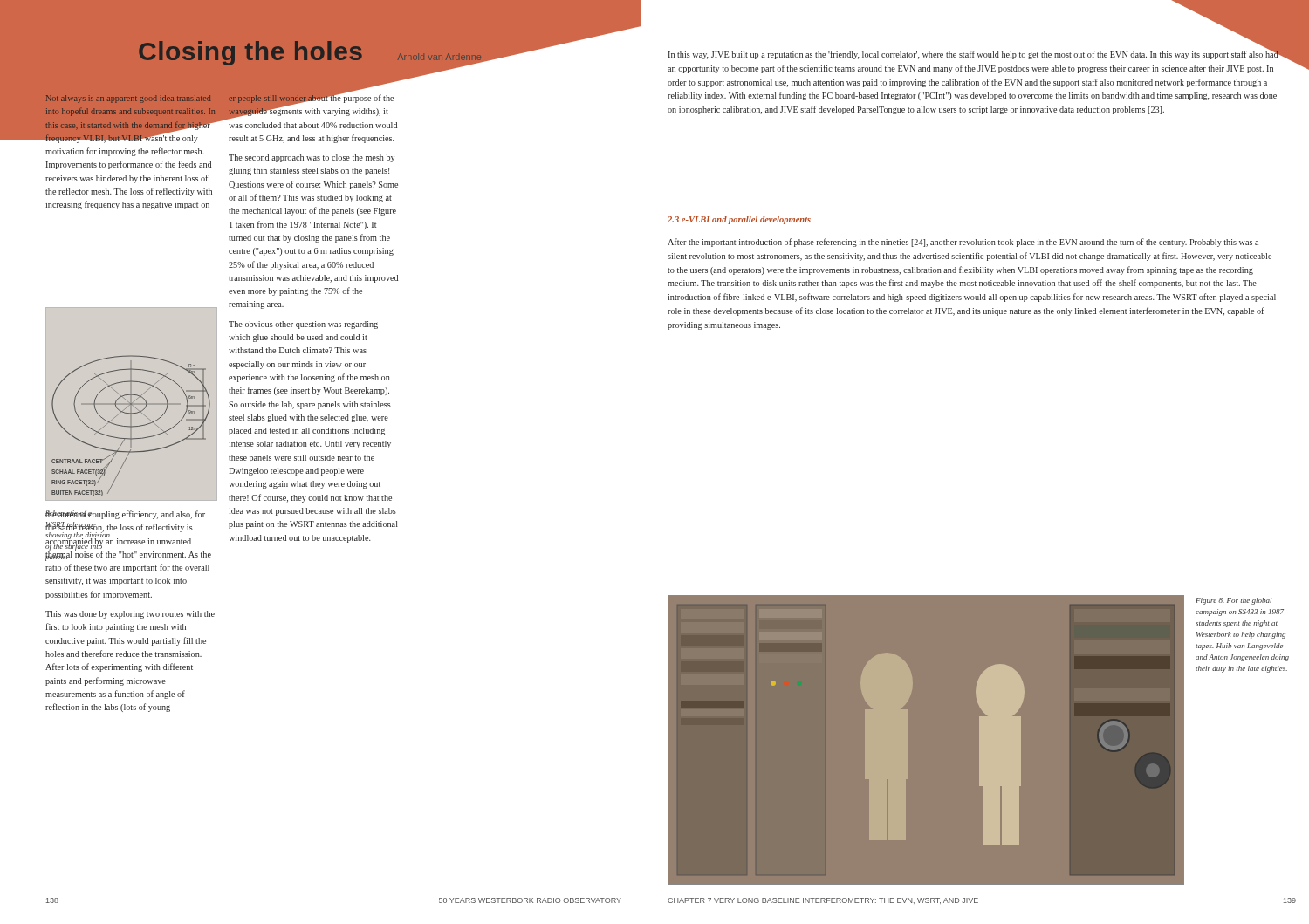Click on the passage starting "After the important introduction of"
Screen dimensions: 924x1309
(973, 284)
